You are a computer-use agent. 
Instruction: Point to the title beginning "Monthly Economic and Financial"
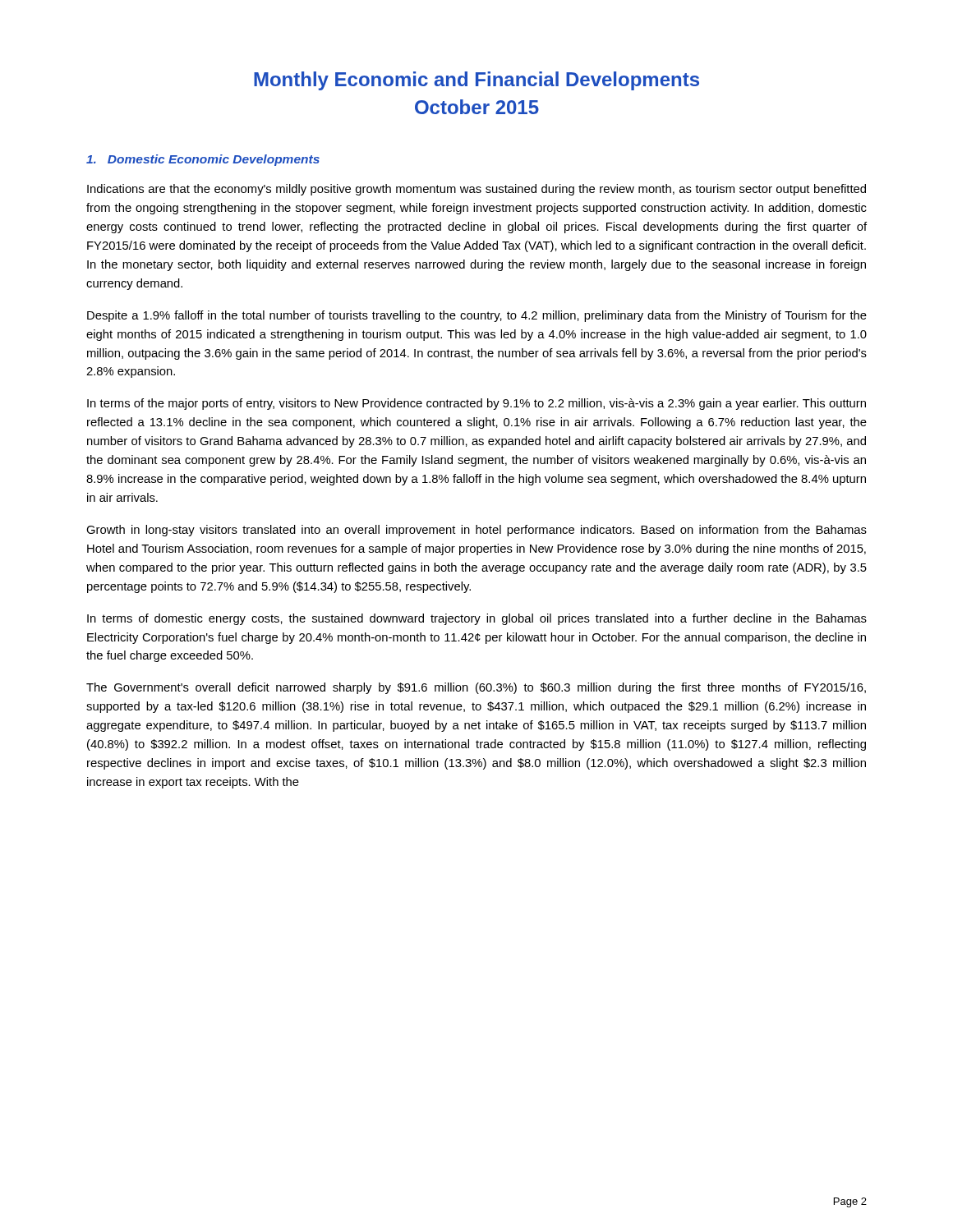(476, 93)
